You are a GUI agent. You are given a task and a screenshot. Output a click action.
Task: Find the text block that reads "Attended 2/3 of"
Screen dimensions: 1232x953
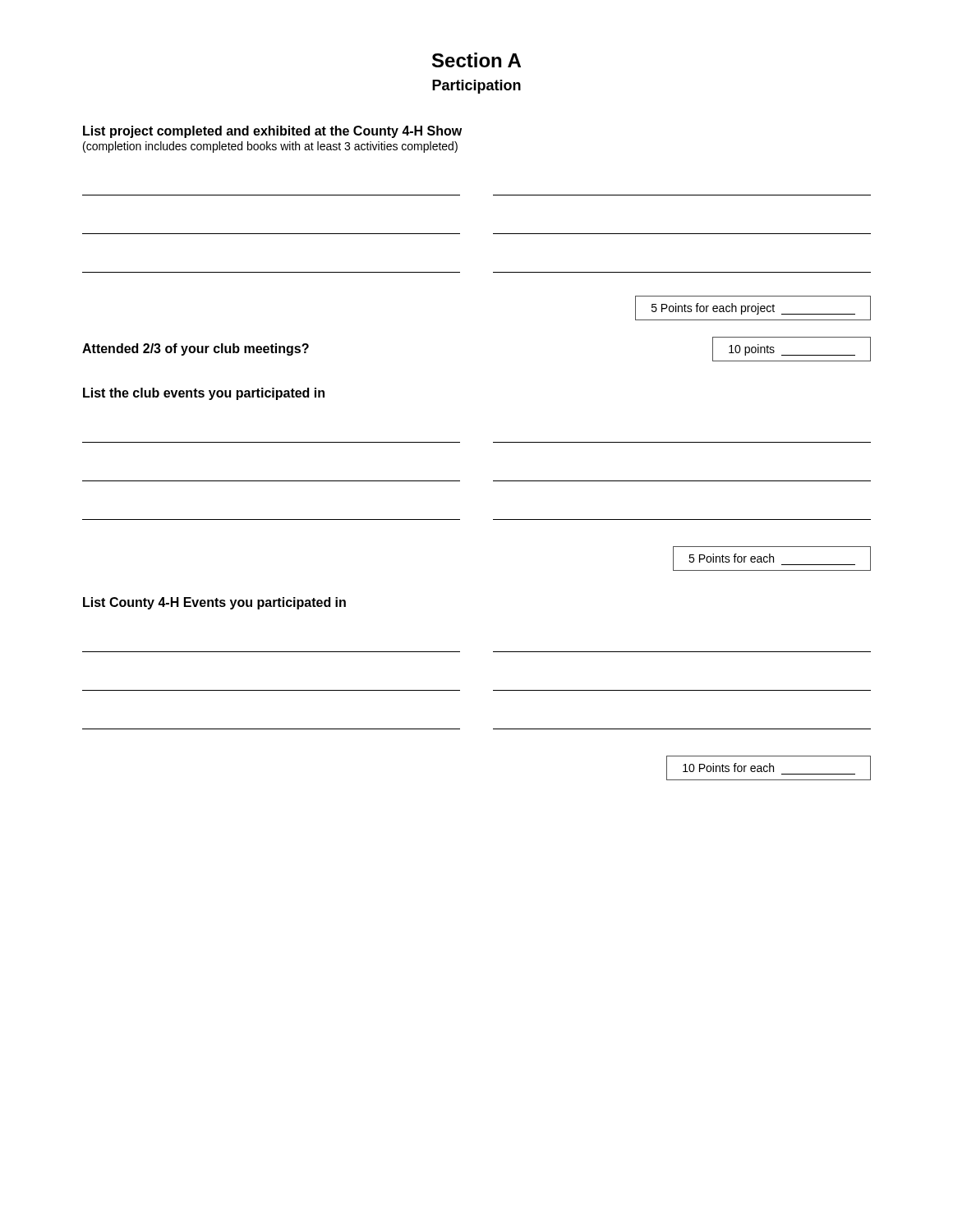(196, 349)
